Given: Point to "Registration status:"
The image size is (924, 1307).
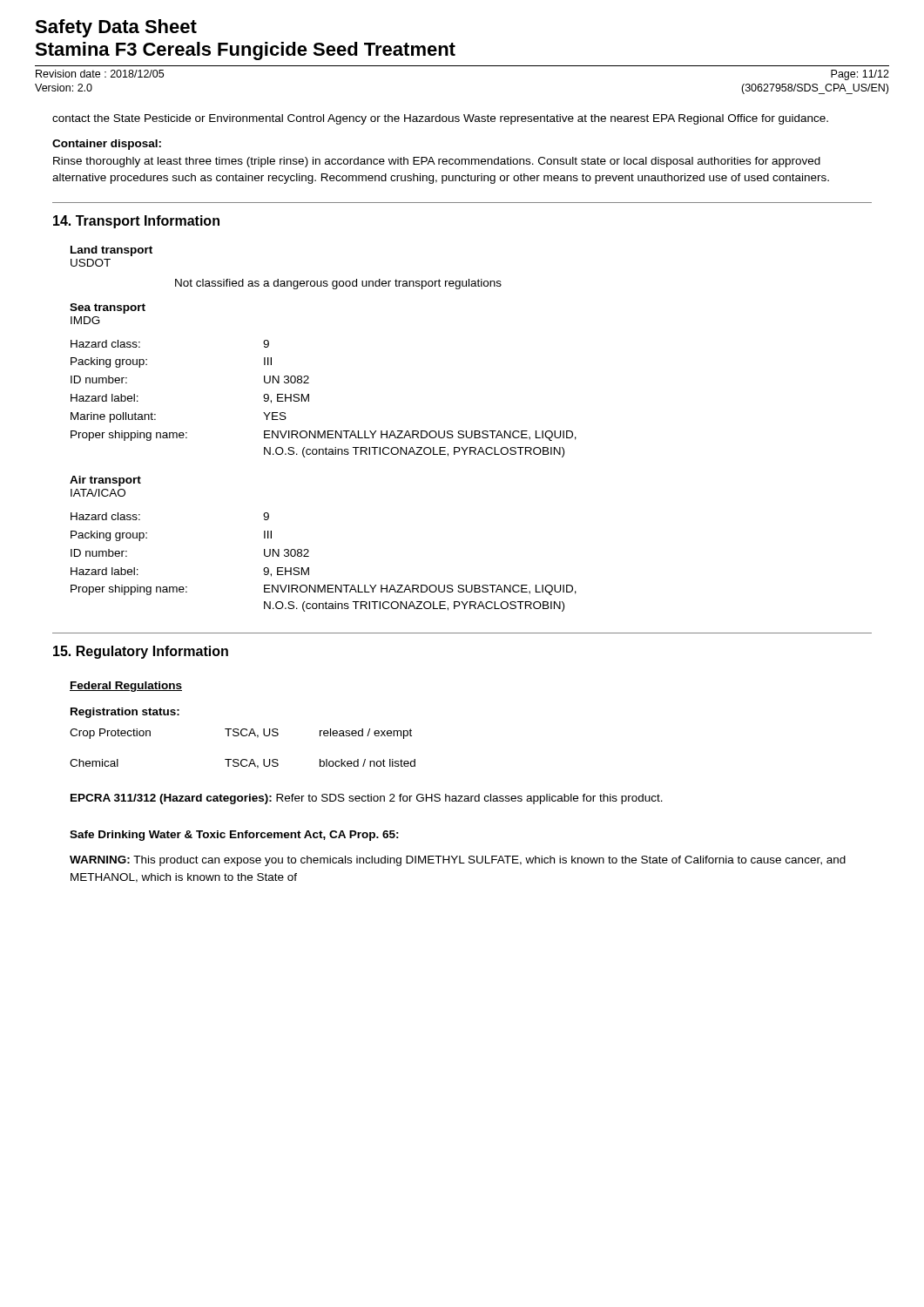Looking at the screenshot, I should pyautogui.click(x=125, y=711).
